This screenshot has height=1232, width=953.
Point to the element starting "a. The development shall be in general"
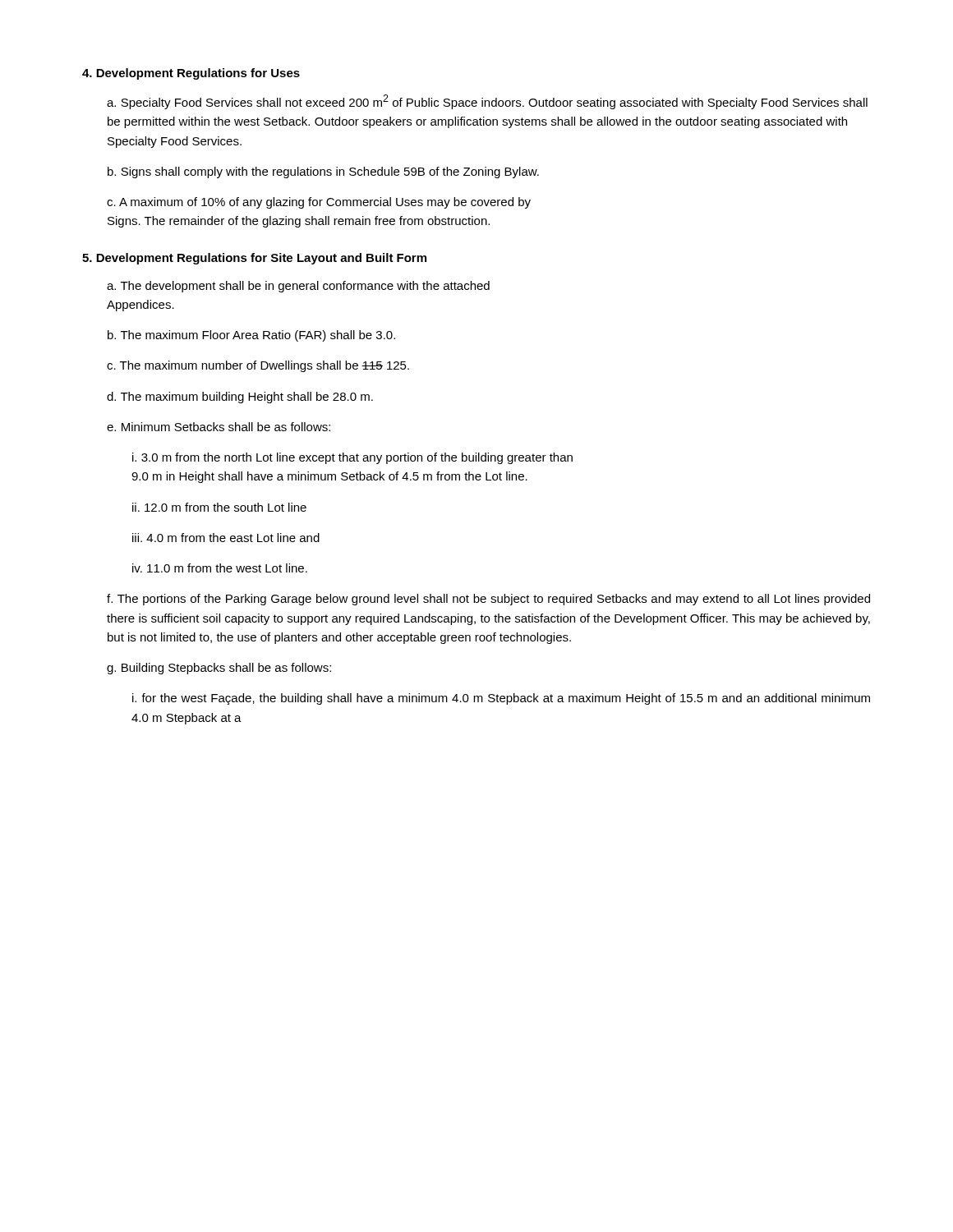pyautogui.click(x=299, y=295)
